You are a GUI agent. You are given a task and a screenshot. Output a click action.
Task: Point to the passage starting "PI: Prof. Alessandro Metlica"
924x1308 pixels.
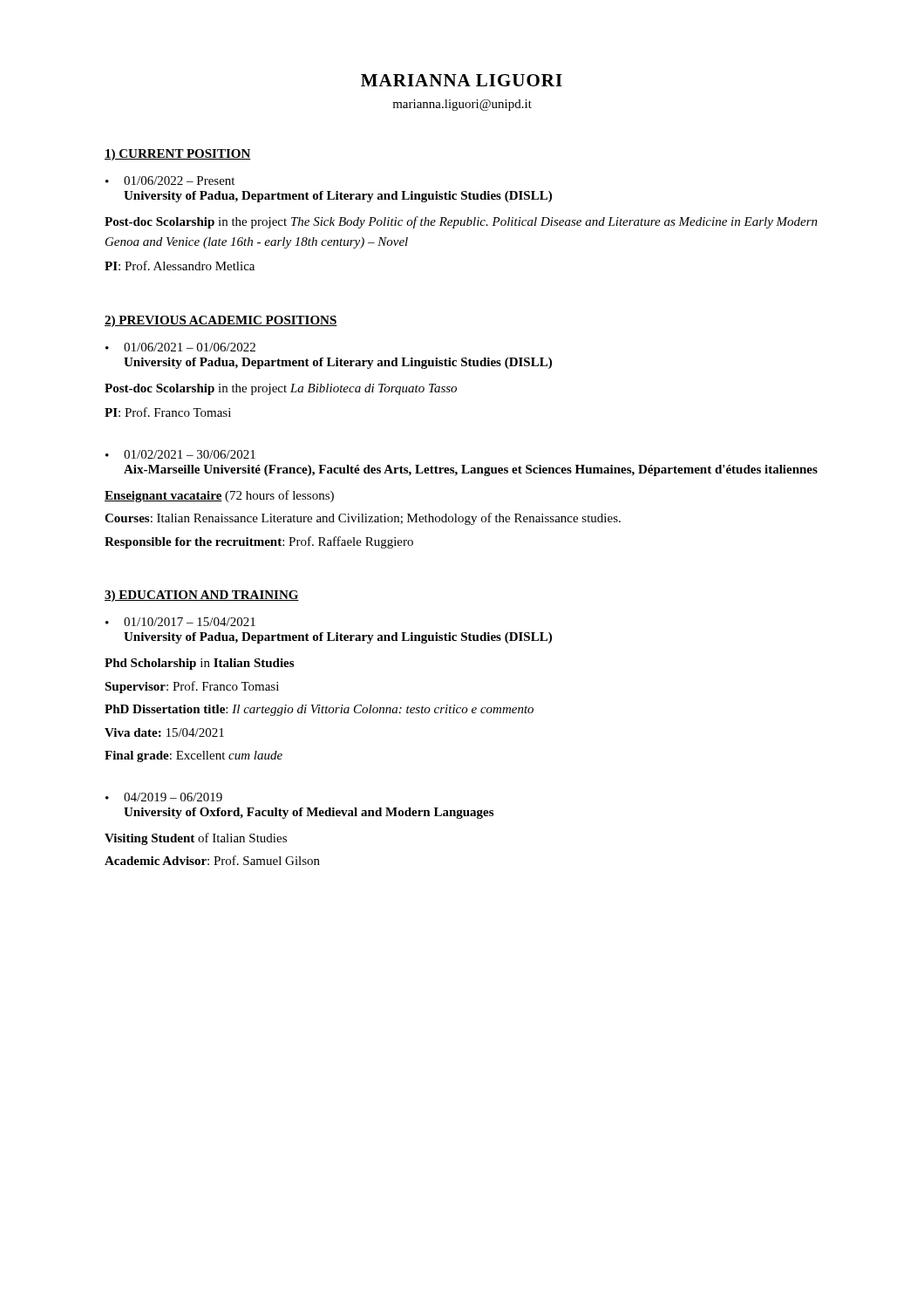(x=180, y=266)
